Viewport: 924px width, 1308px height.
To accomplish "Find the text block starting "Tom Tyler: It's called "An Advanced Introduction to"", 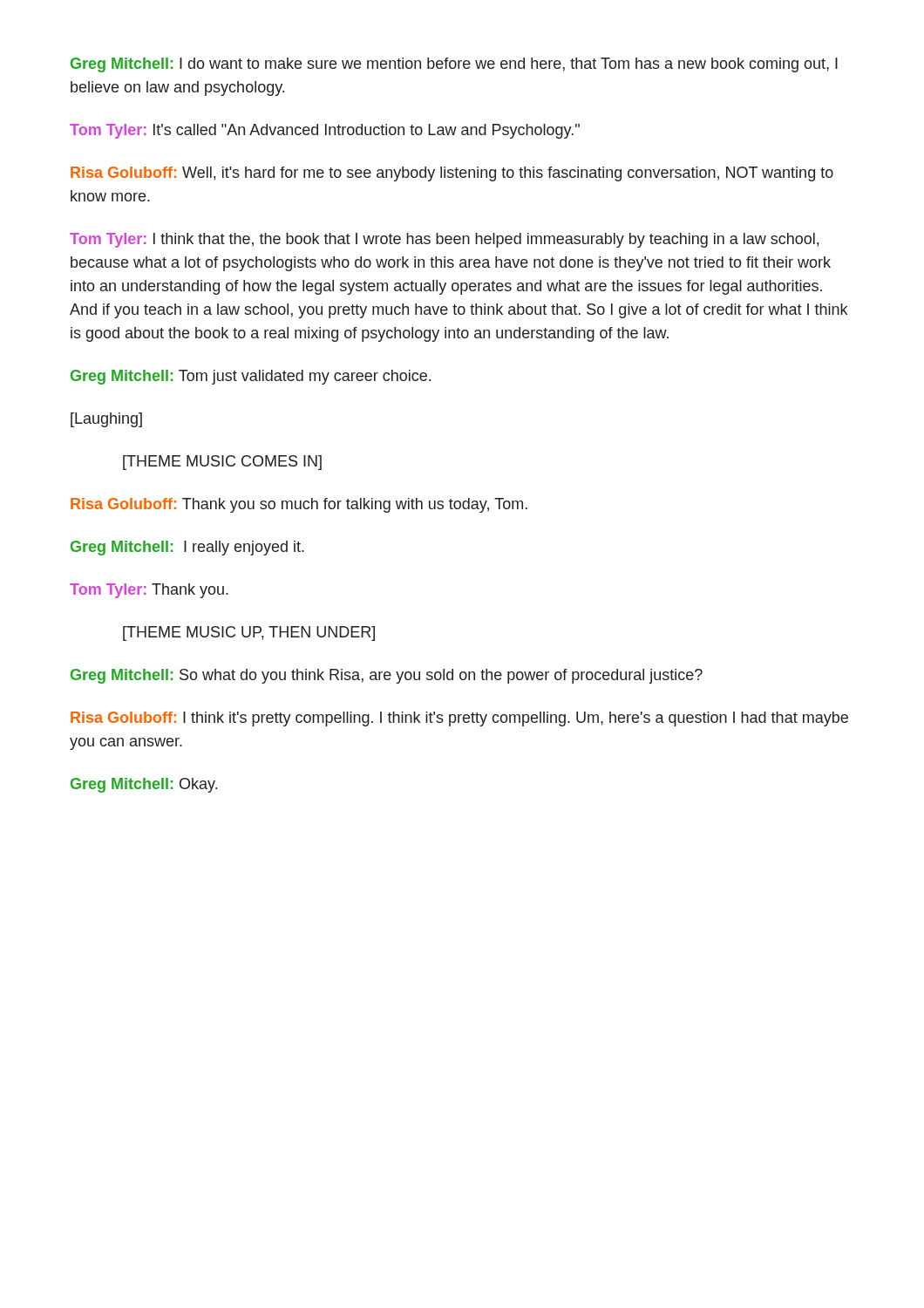I will click(x=325, y=130).
